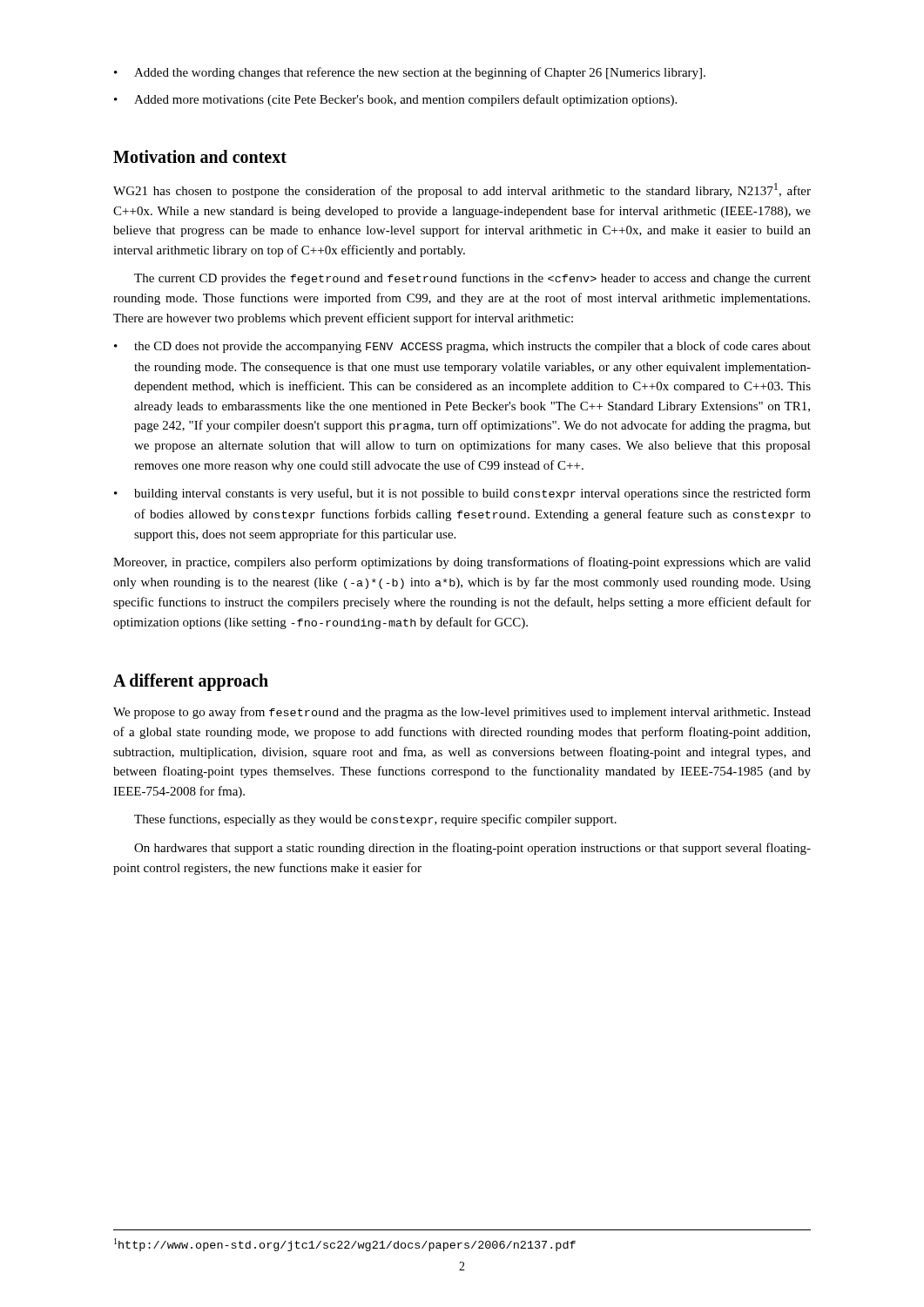This screenshot has height=1307, width=924.
Task: Point to the passage starting "On hardwares that"
Action: click(x=462, y=858)
